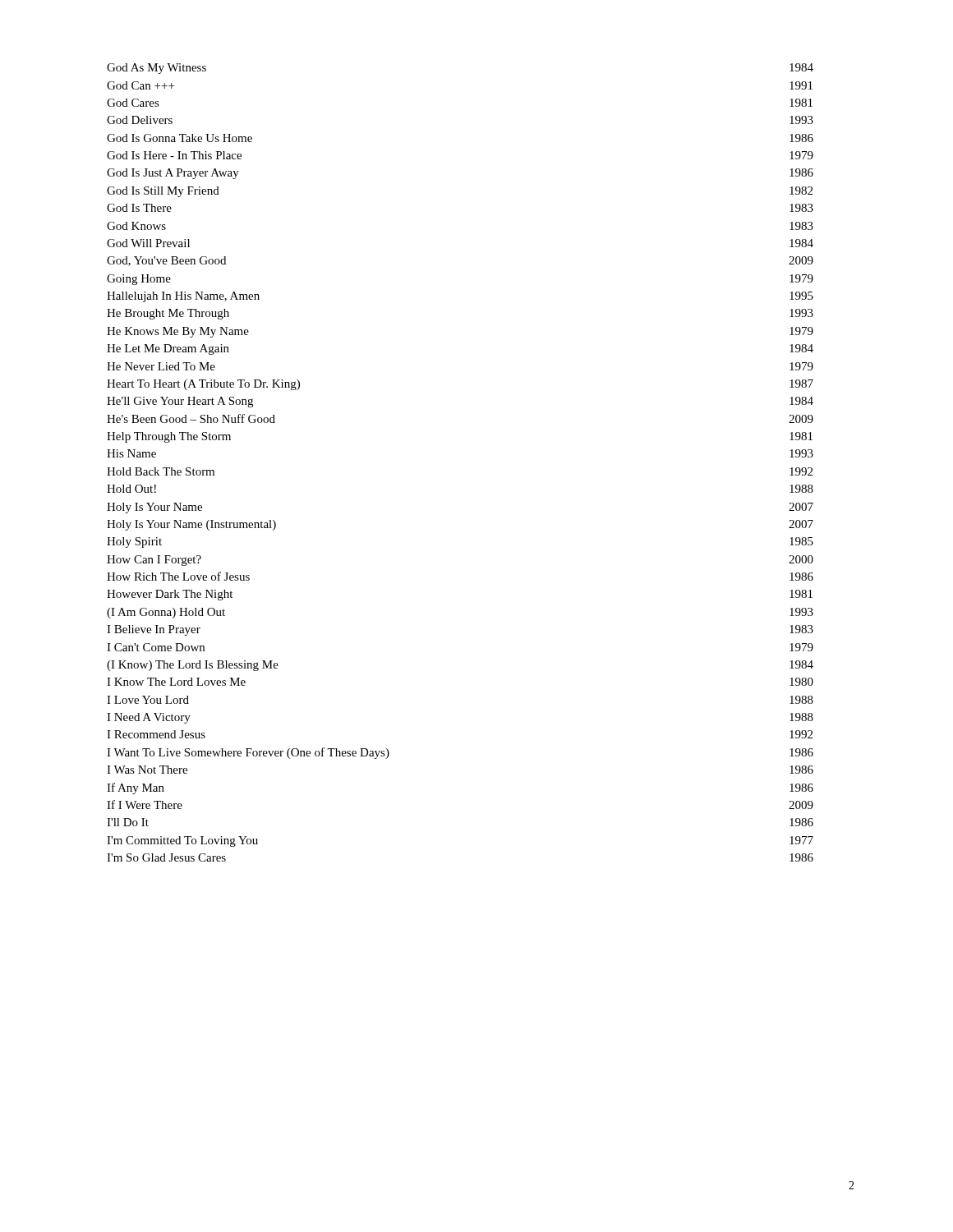Point to "He Never Lied To Me1979"
The width and height of the screenshot is (953, 1232).
[160, 366]
